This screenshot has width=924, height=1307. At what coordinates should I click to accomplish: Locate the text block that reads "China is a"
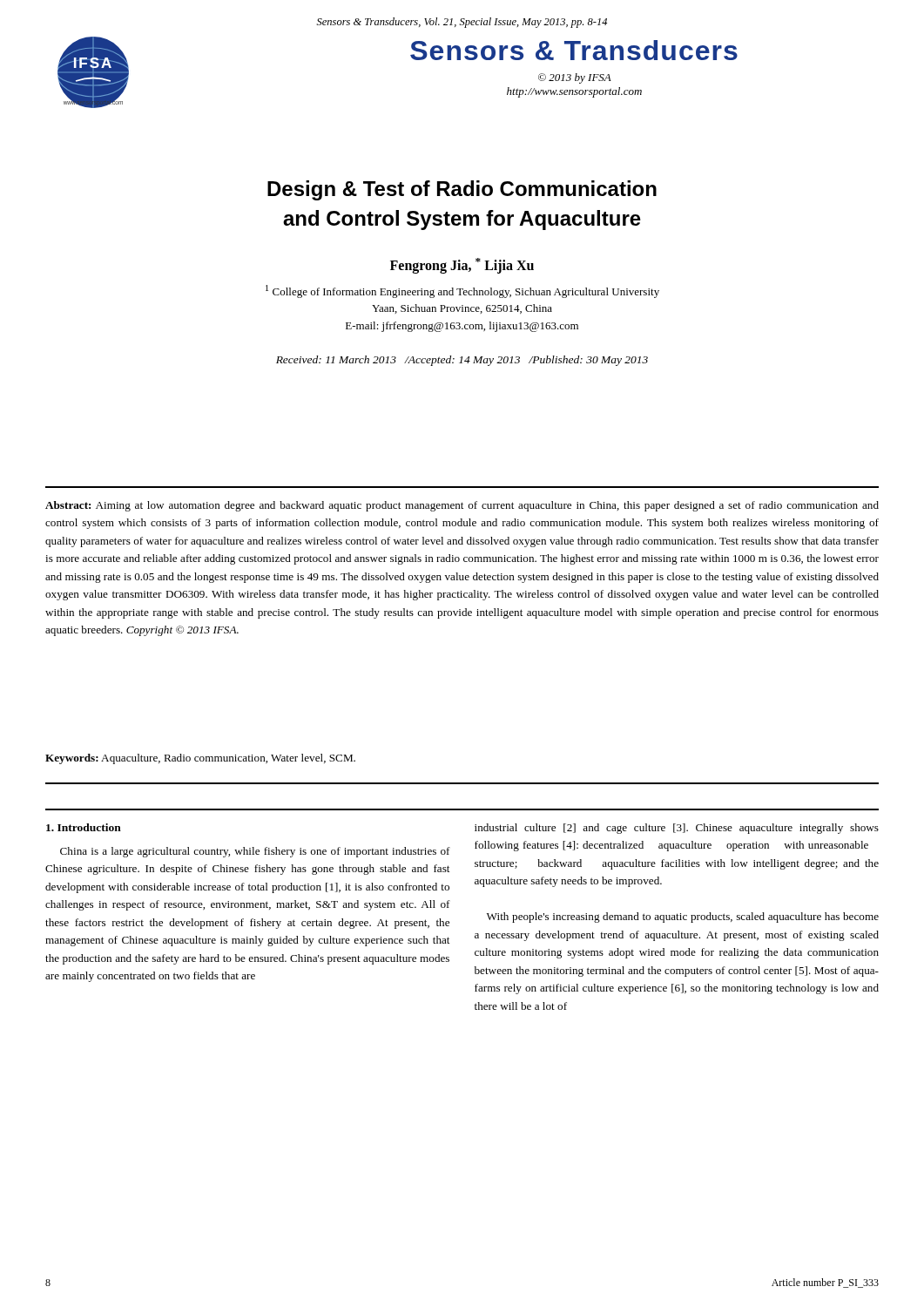[248, 913]
